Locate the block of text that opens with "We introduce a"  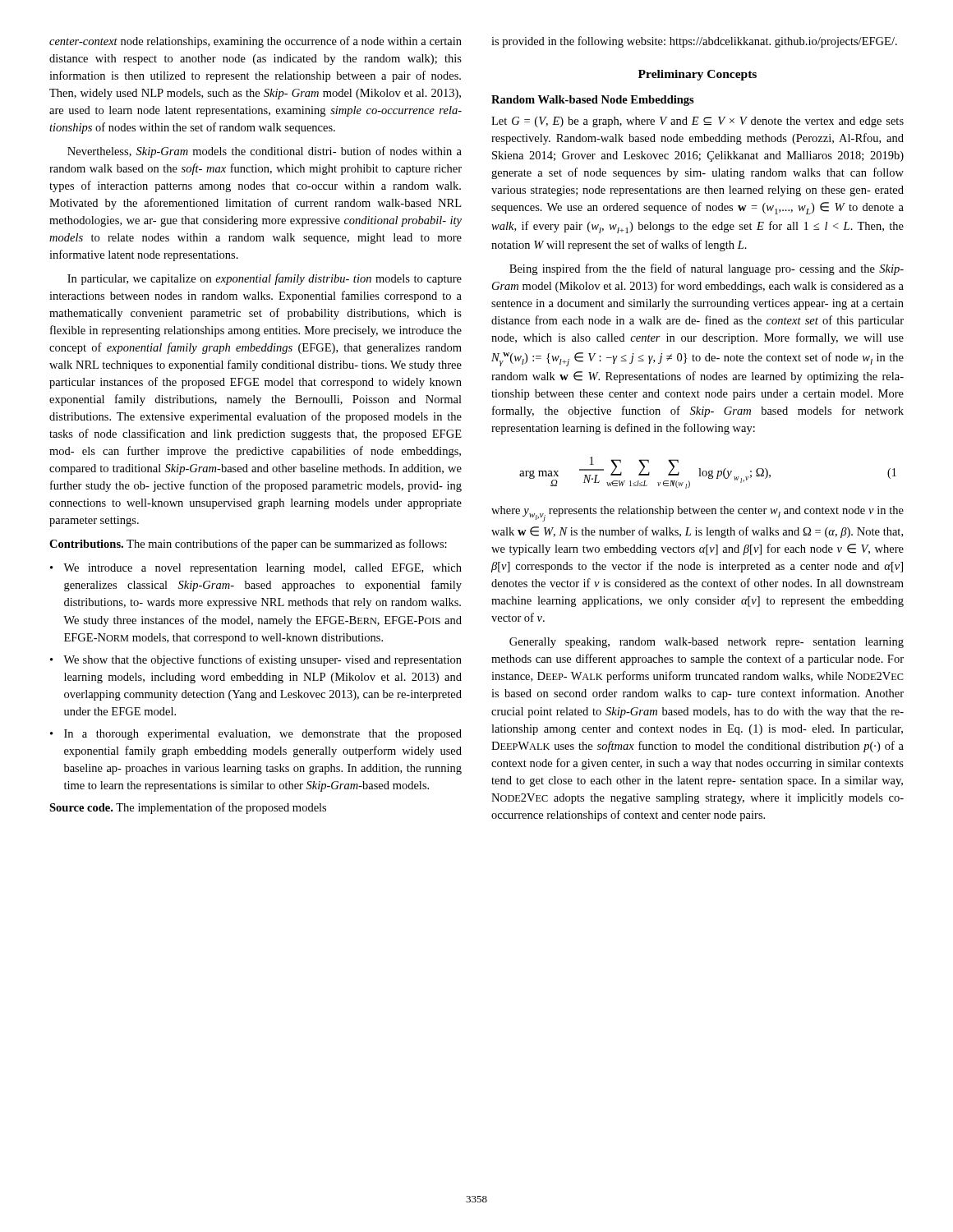[x=255, y=603]
